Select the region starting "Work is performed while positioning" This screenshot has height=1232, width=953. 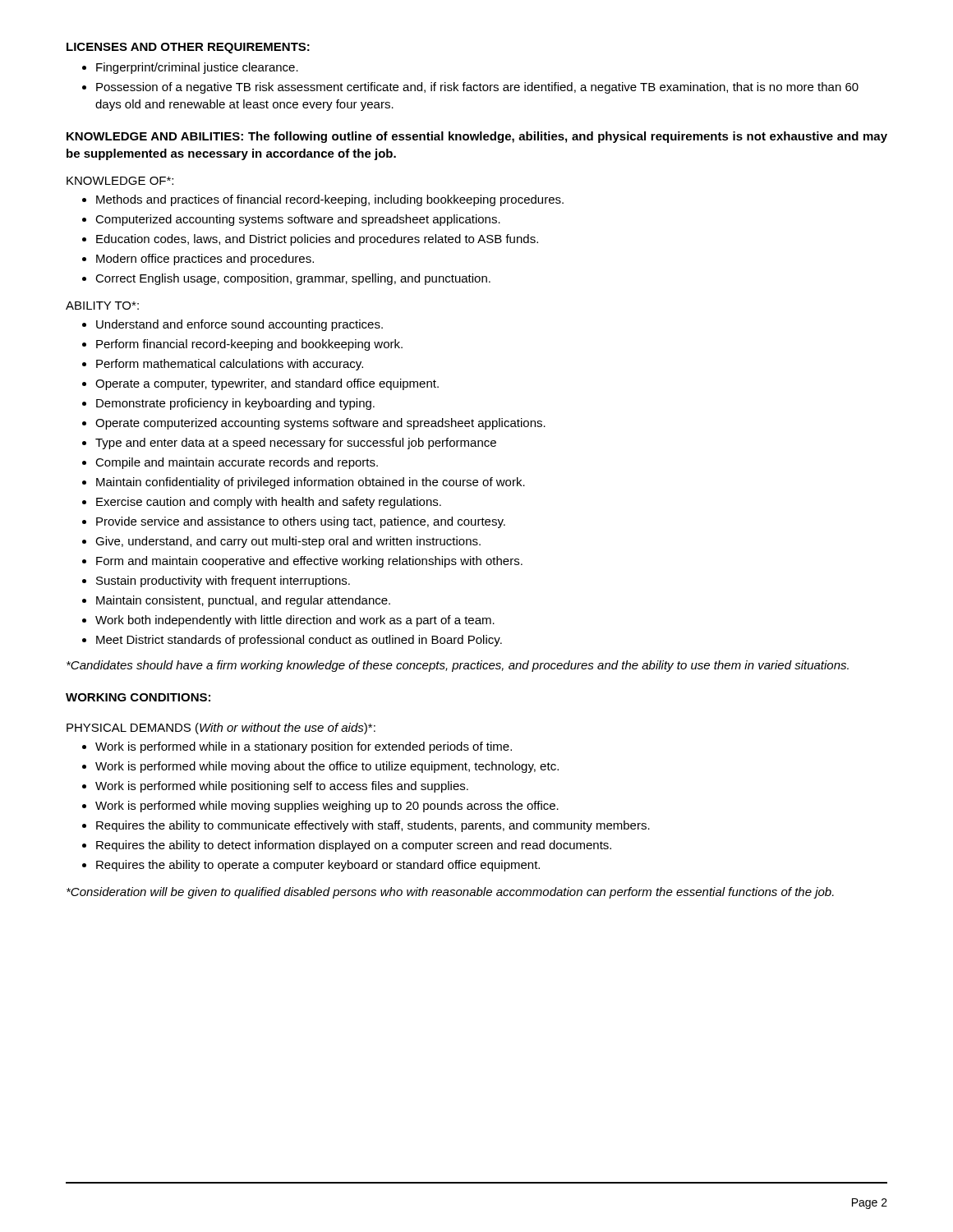pos(282,786)
